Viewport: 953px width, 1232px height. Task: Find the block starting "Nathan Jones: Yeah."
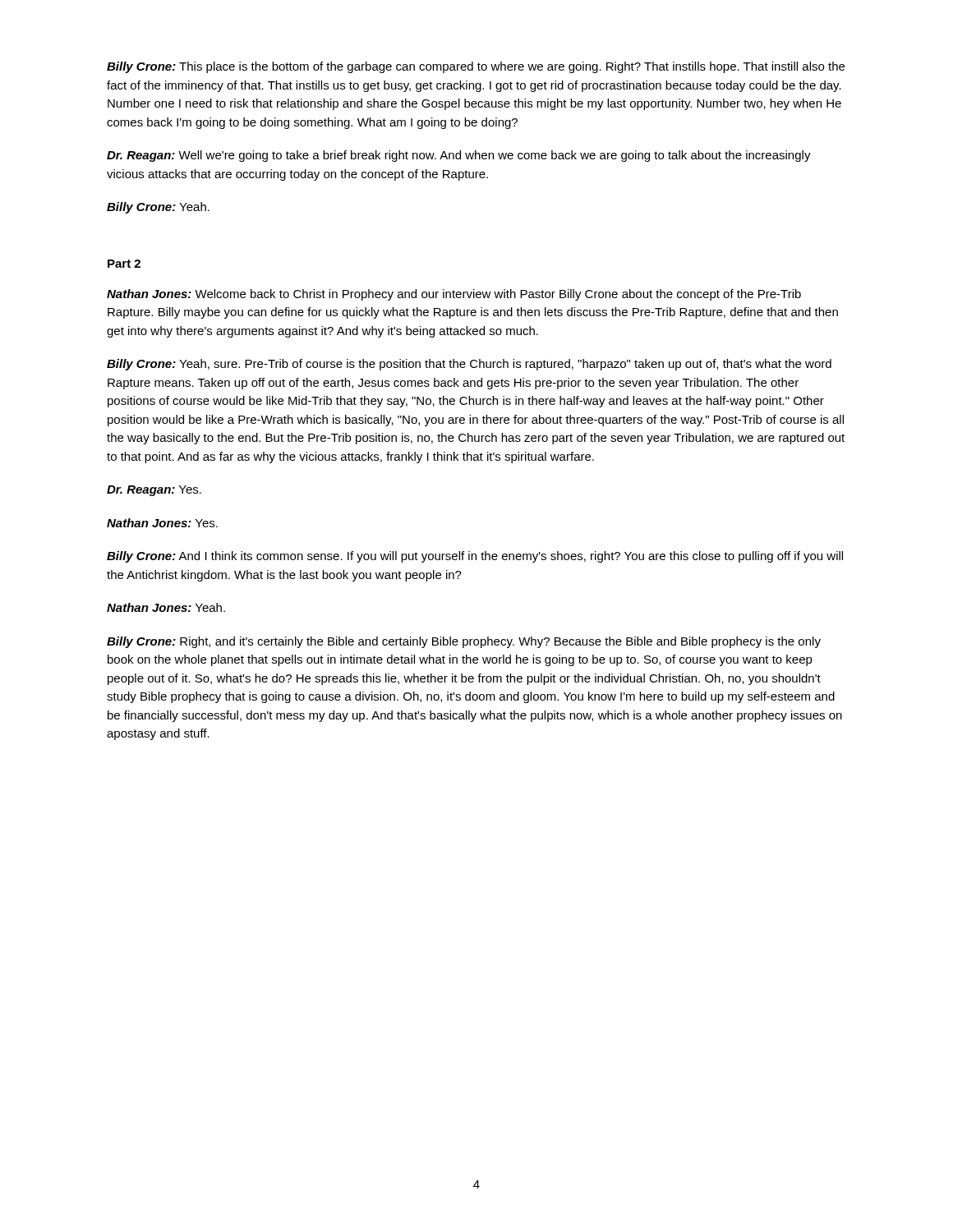(x=166, y=607)
